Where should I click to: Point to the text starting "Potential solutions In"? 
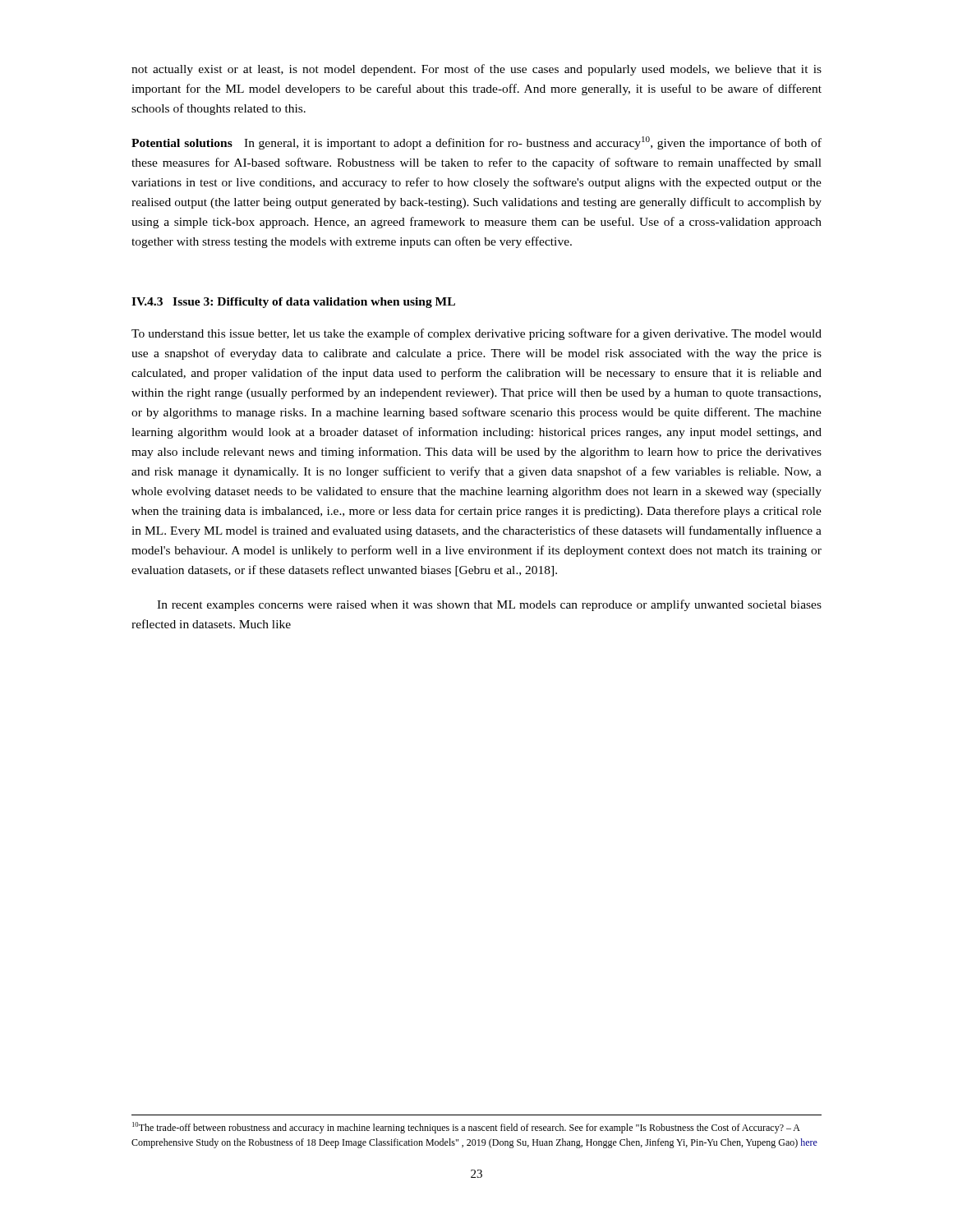point(476,191)
